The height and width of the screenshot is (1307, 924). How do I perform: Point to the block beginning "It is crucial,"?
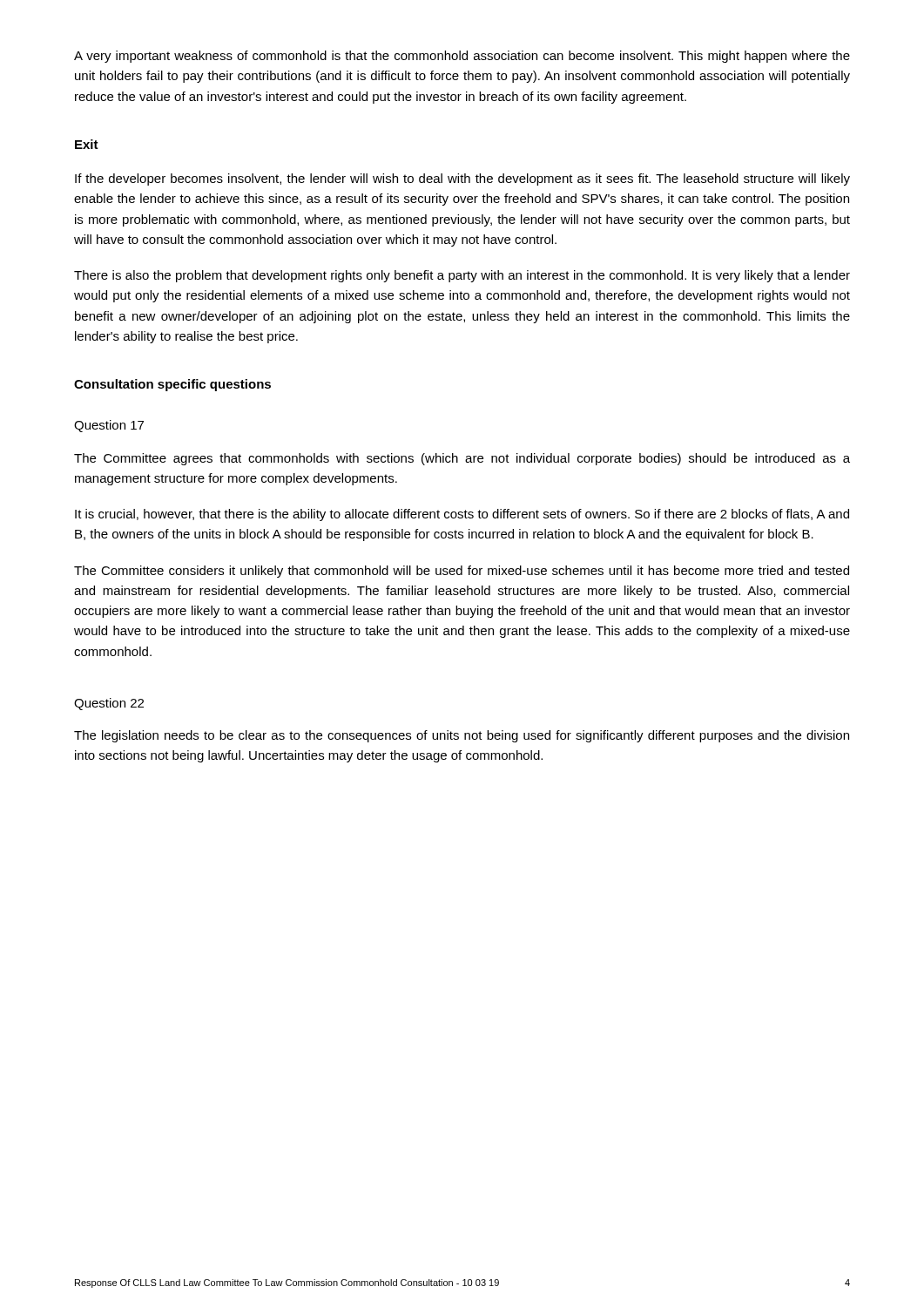point(462,524)
